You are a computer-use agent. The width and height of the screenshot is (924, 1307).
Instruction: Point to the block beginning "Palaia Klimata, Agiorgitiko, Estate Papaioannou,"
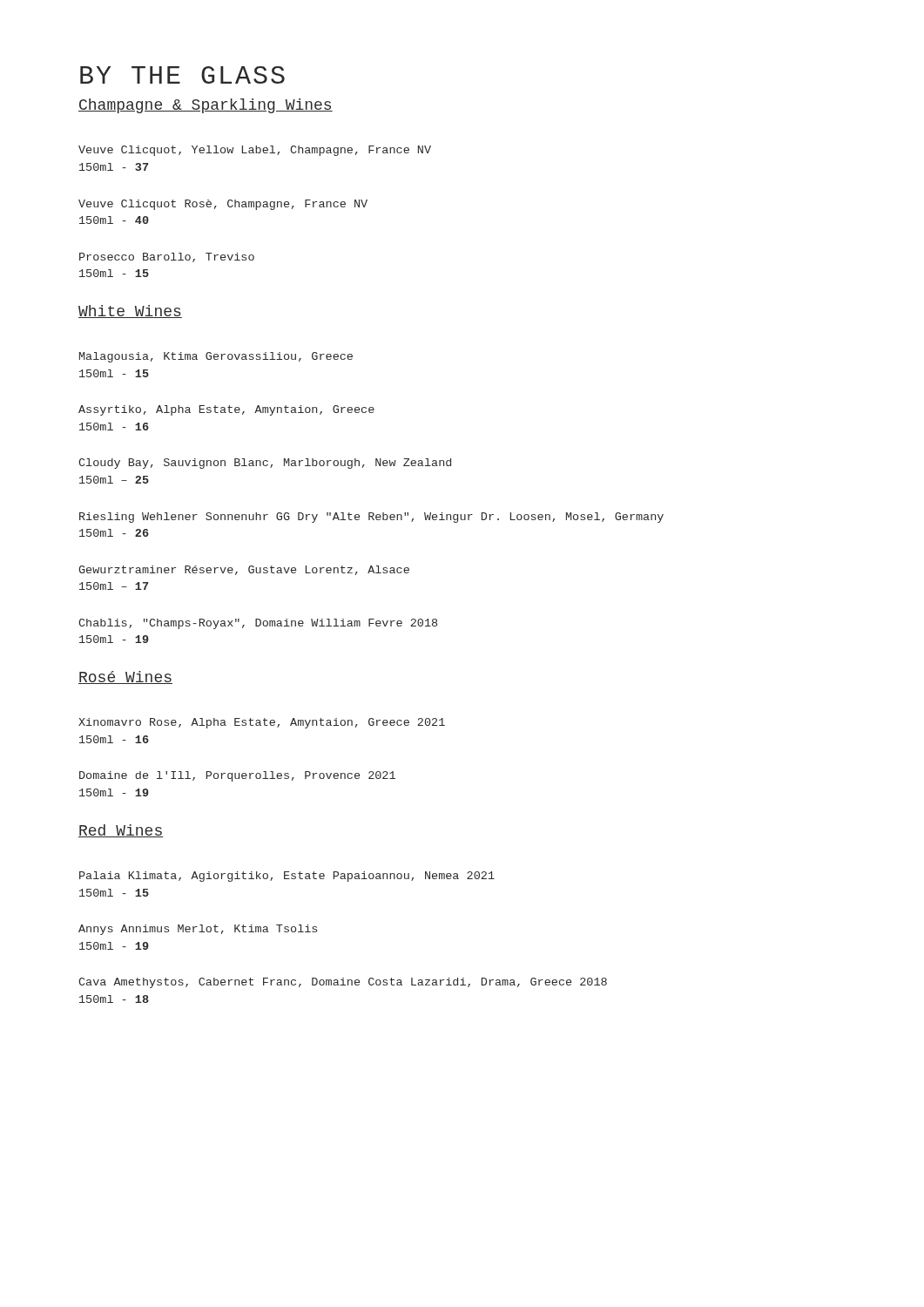click(x=462, y=885)
